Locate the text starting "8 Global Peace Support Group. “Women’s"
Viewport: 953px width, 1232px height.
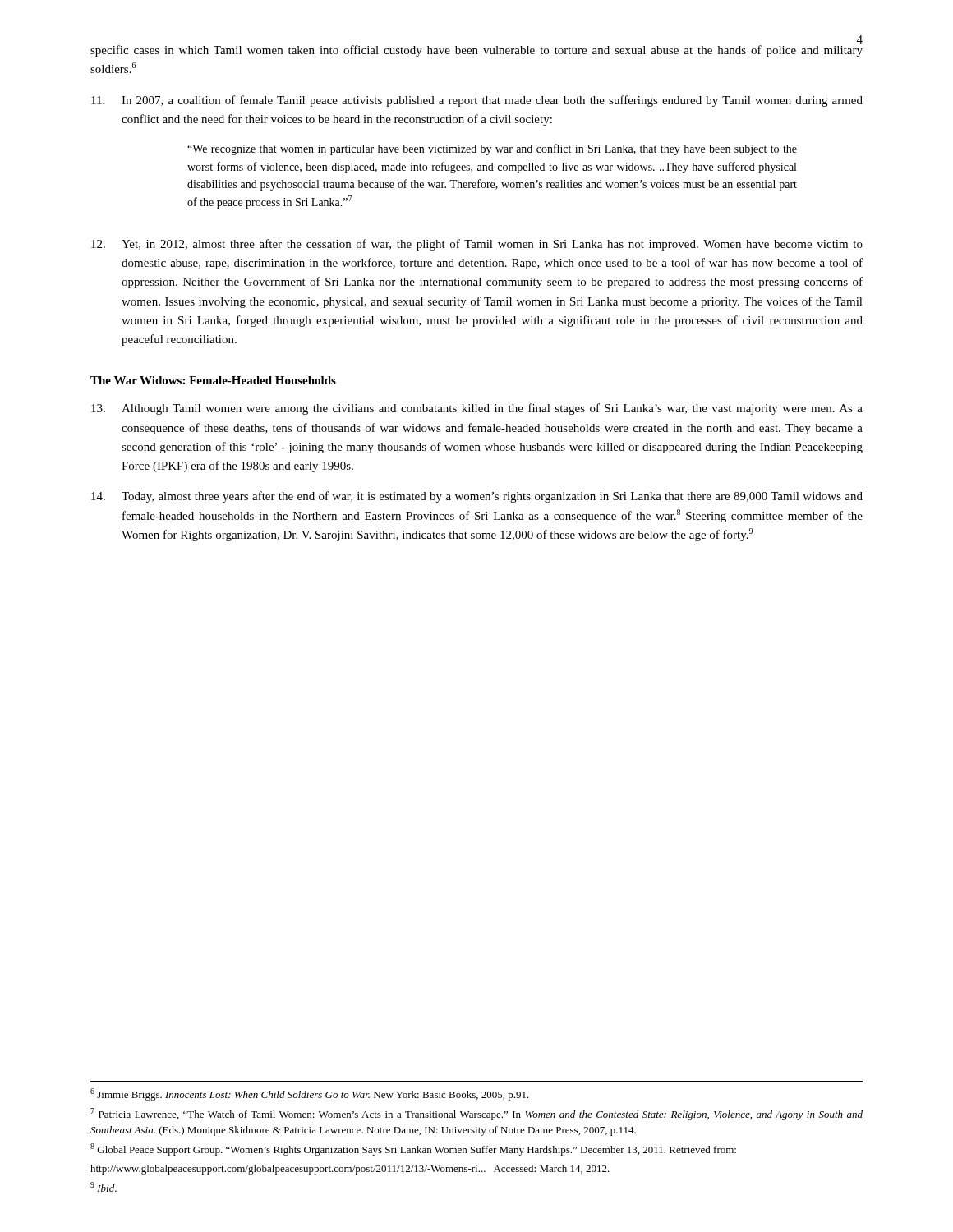click(x=414, y=1148)
